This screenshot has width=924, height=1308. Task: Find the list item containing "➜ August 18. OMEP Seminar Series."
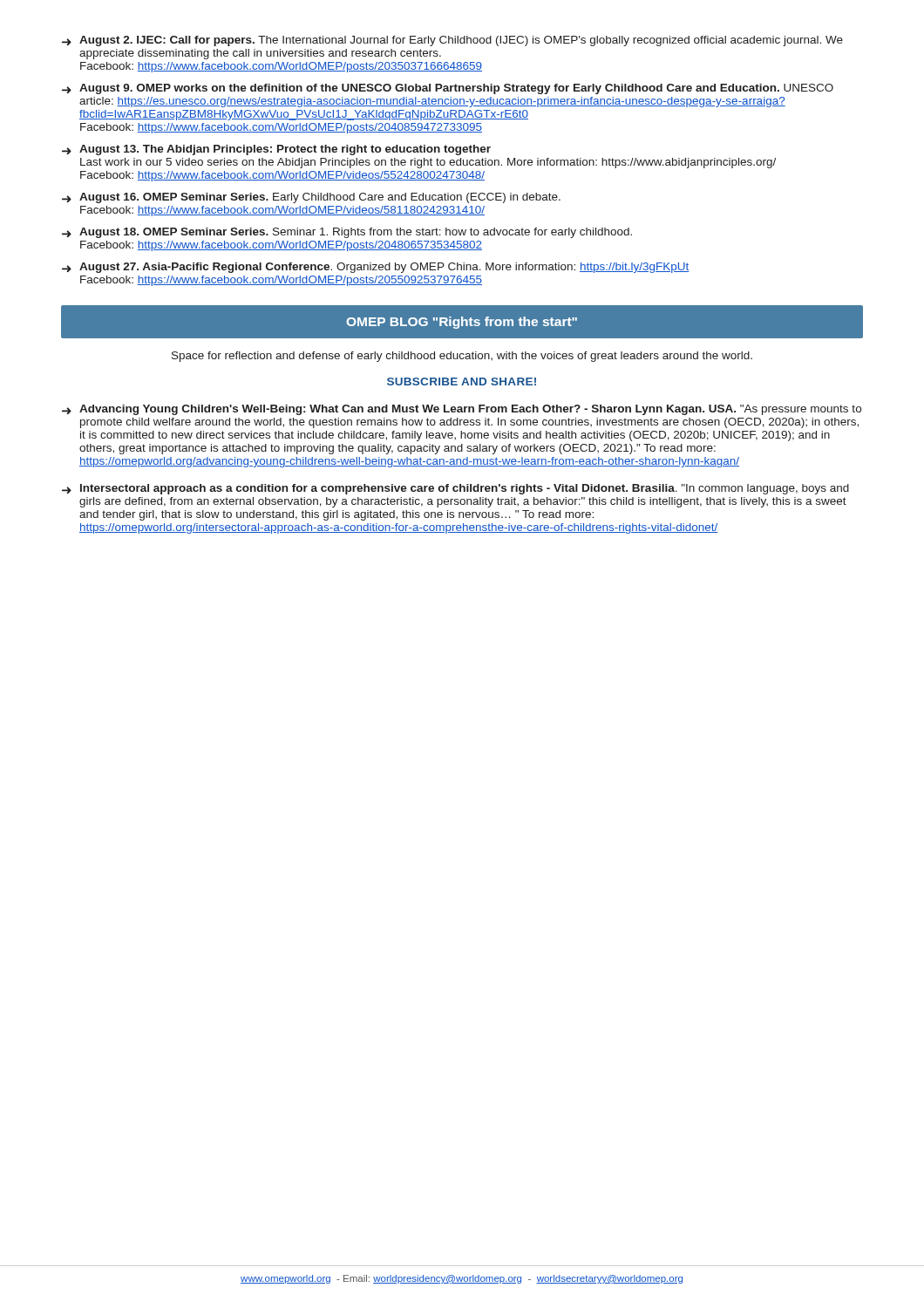pyautogui.click(x=462, y=238)
